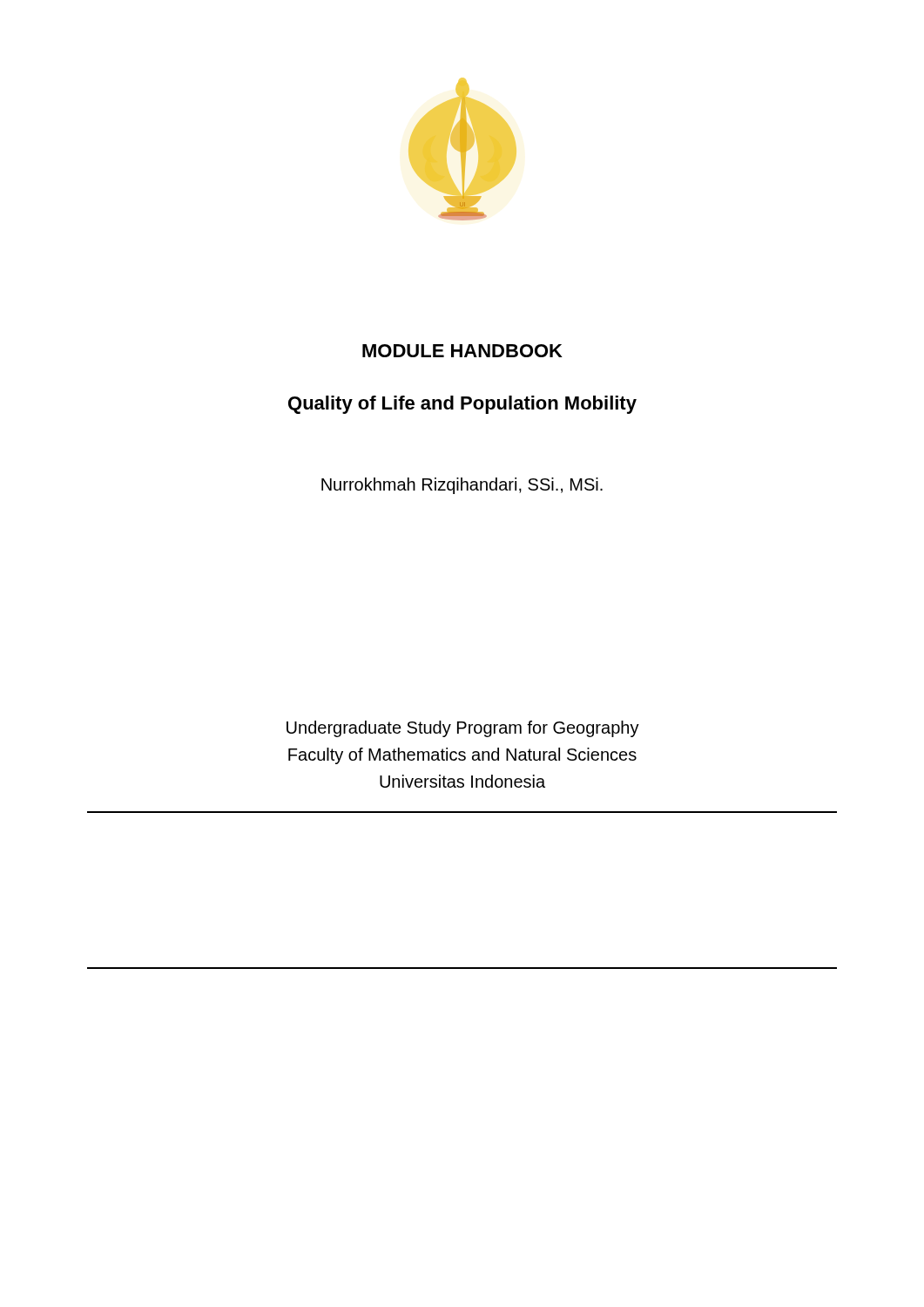Locate the text block that reads "Undergraduate Study Program for"
This screenshot has height=1307, width=924.
(462, 755)
